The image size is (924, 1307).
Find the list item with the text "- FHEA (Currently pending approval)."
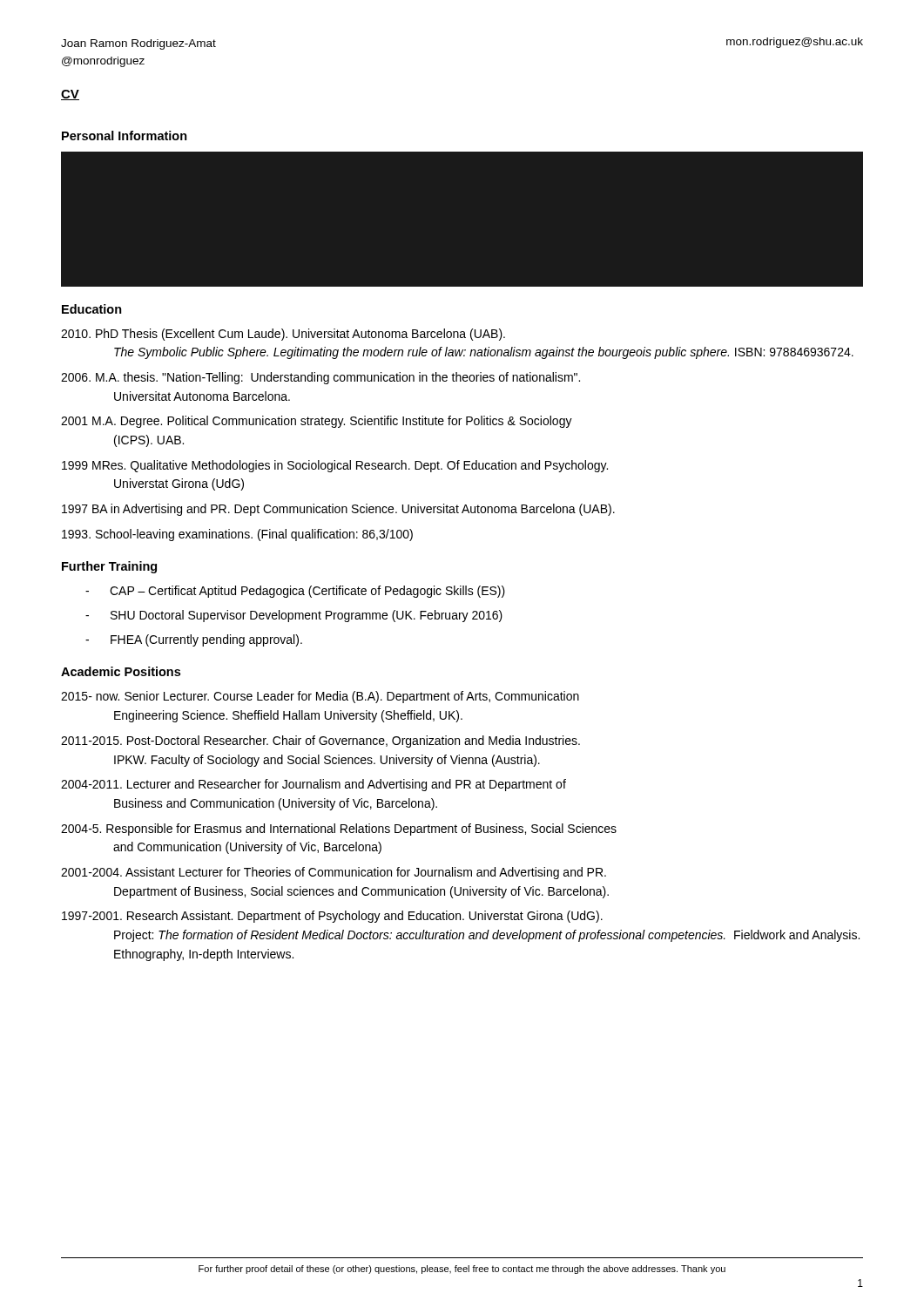point(194,640)
